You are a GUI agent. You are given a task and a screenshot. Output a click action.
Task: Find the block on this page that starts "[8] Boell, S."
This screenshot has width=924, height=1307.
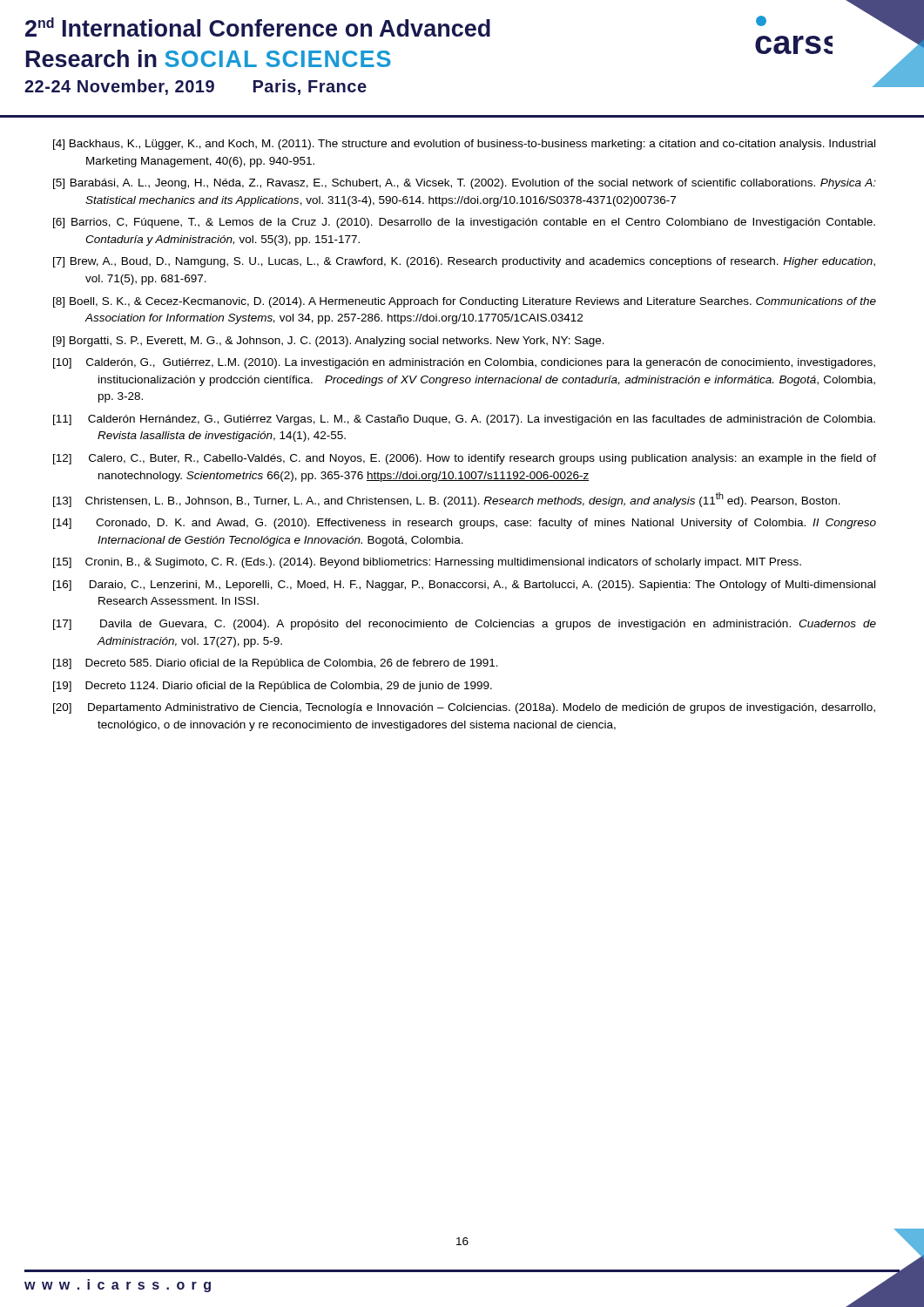pyautogui.click(x=464, y=309)
